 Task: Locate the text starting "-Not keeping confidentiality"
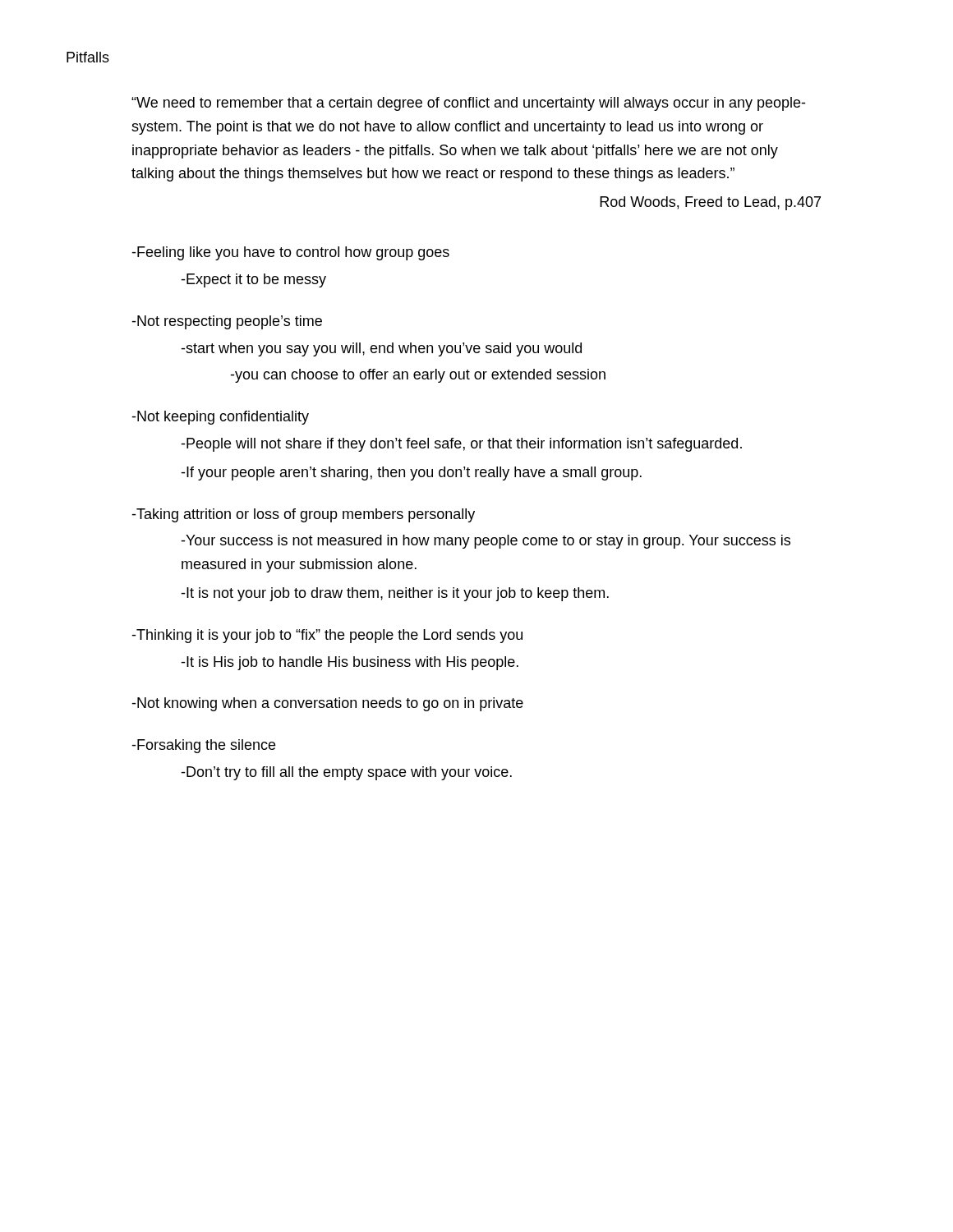(x=220, y=417)
